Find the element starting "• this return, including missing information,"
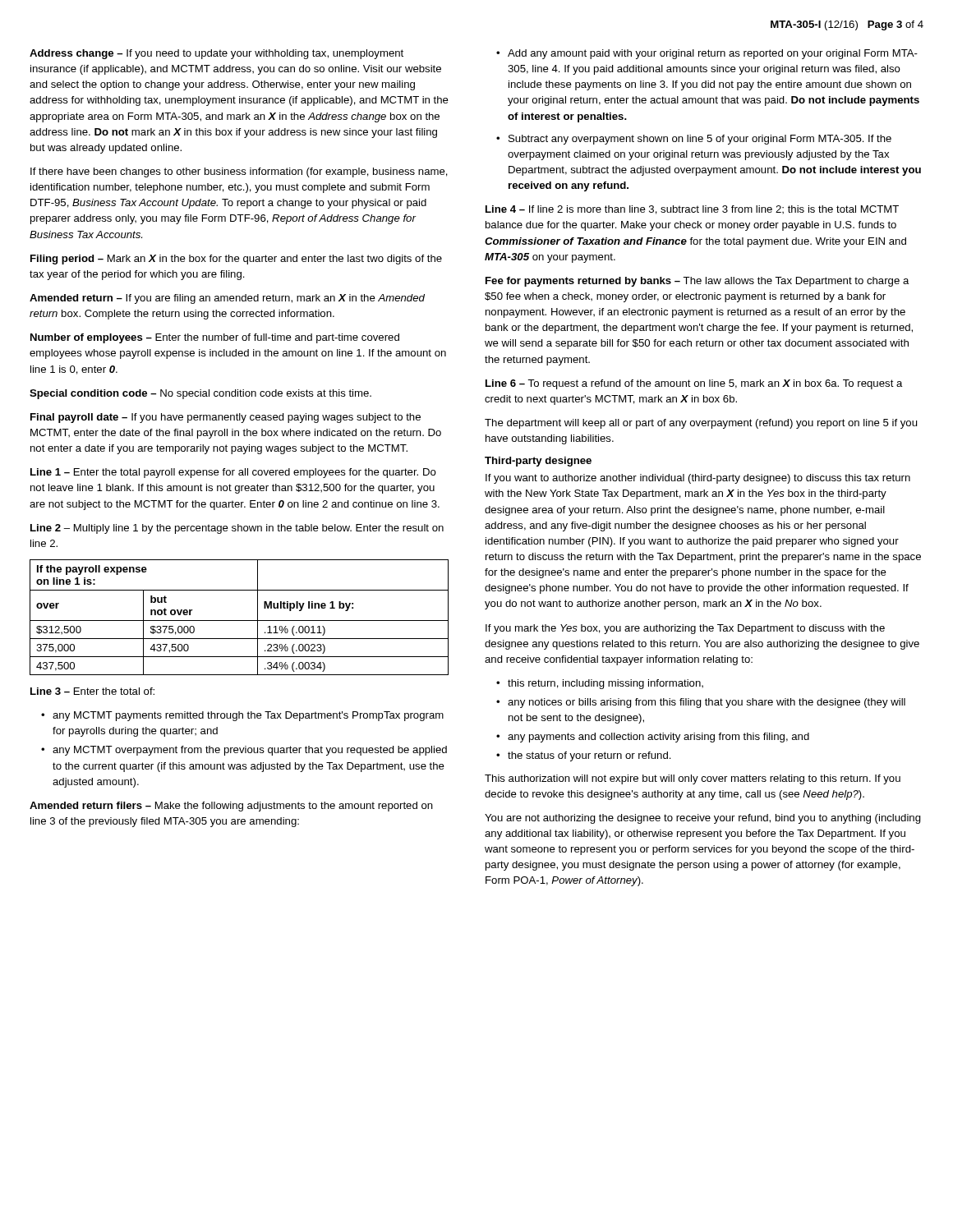 (x=710, y=683)
